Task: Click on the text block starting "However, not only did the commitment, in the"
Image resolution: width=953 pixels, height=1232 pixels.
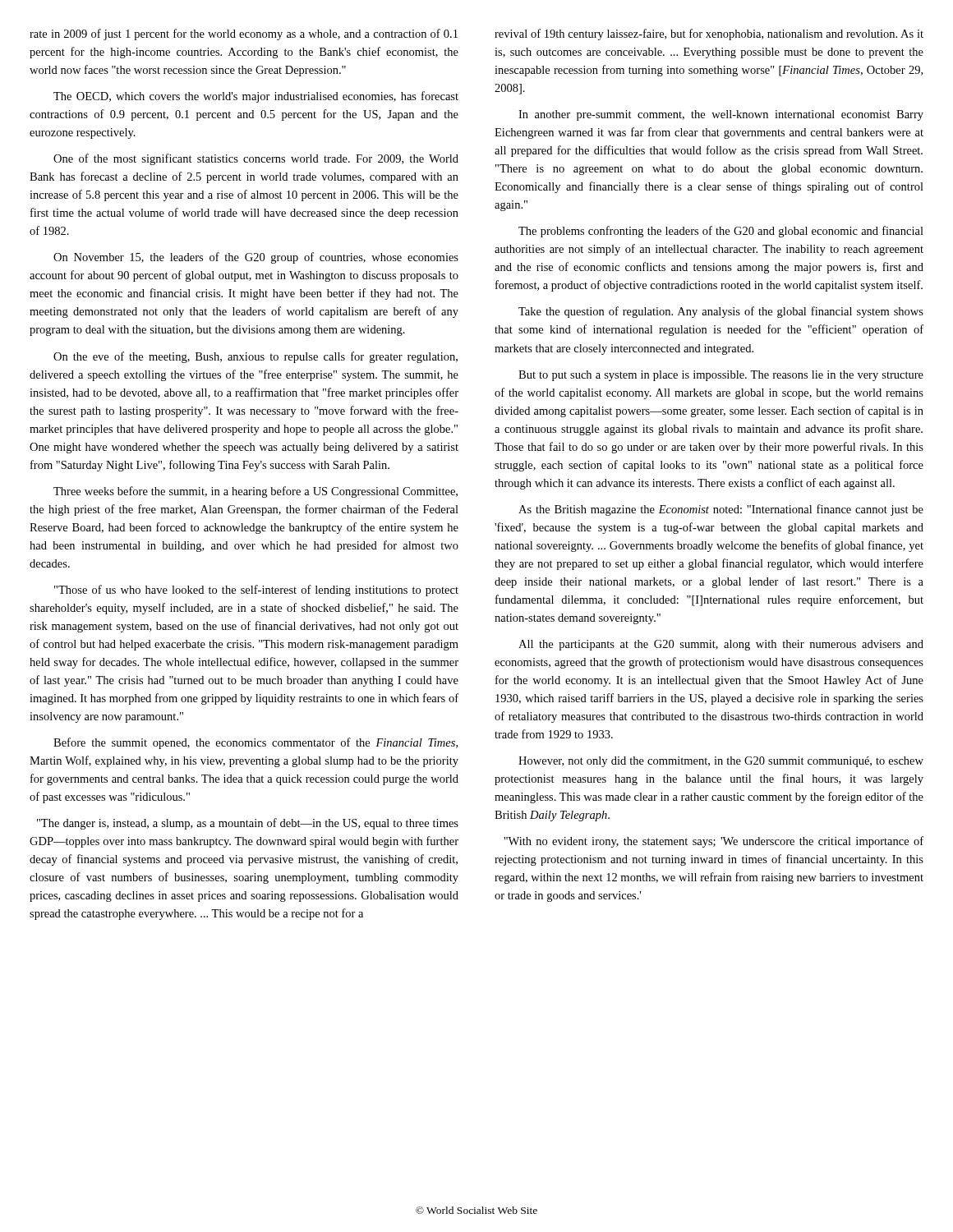Action: point(709,788)
